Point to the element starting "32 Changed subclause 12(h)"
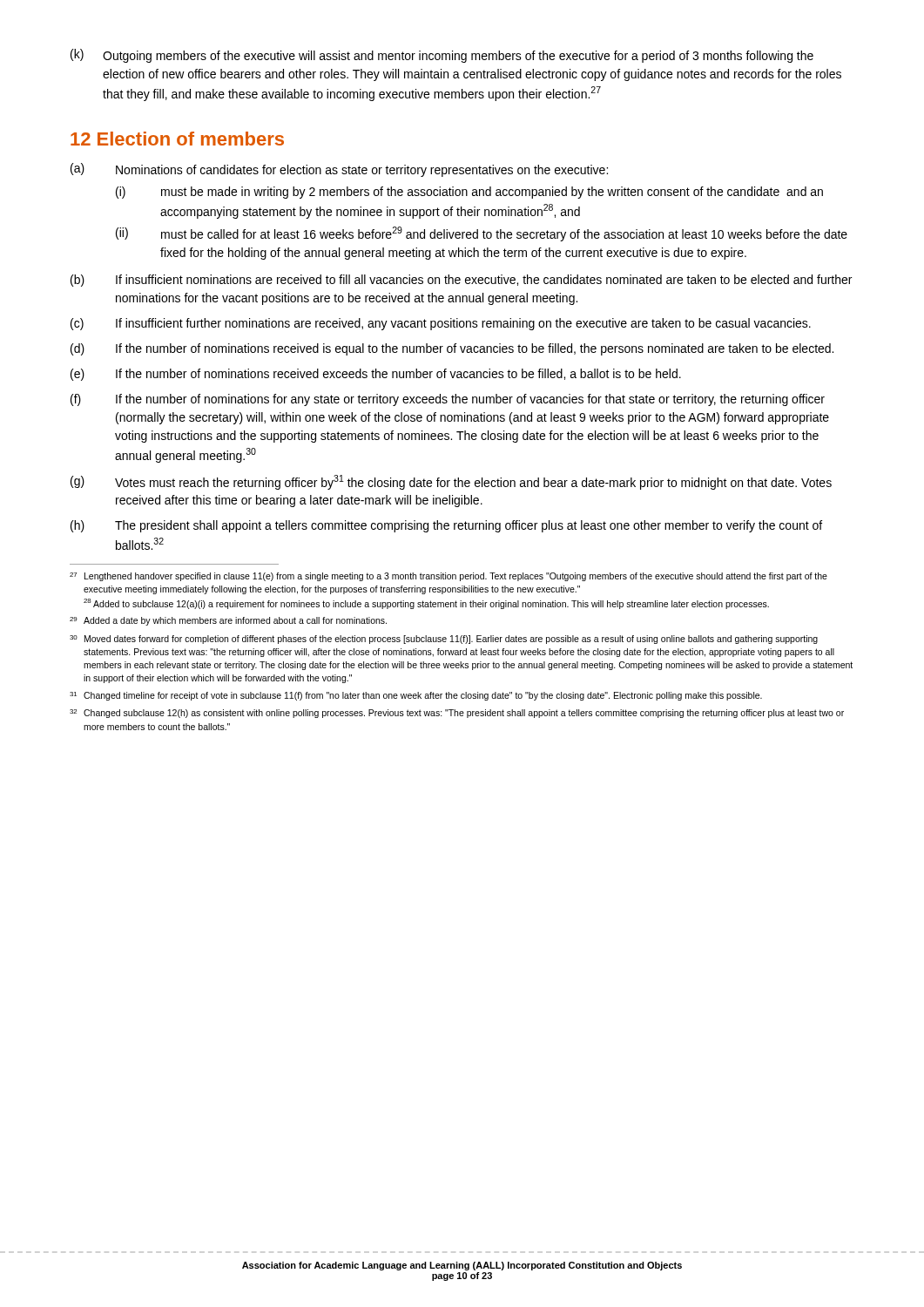 click(462, 720)
